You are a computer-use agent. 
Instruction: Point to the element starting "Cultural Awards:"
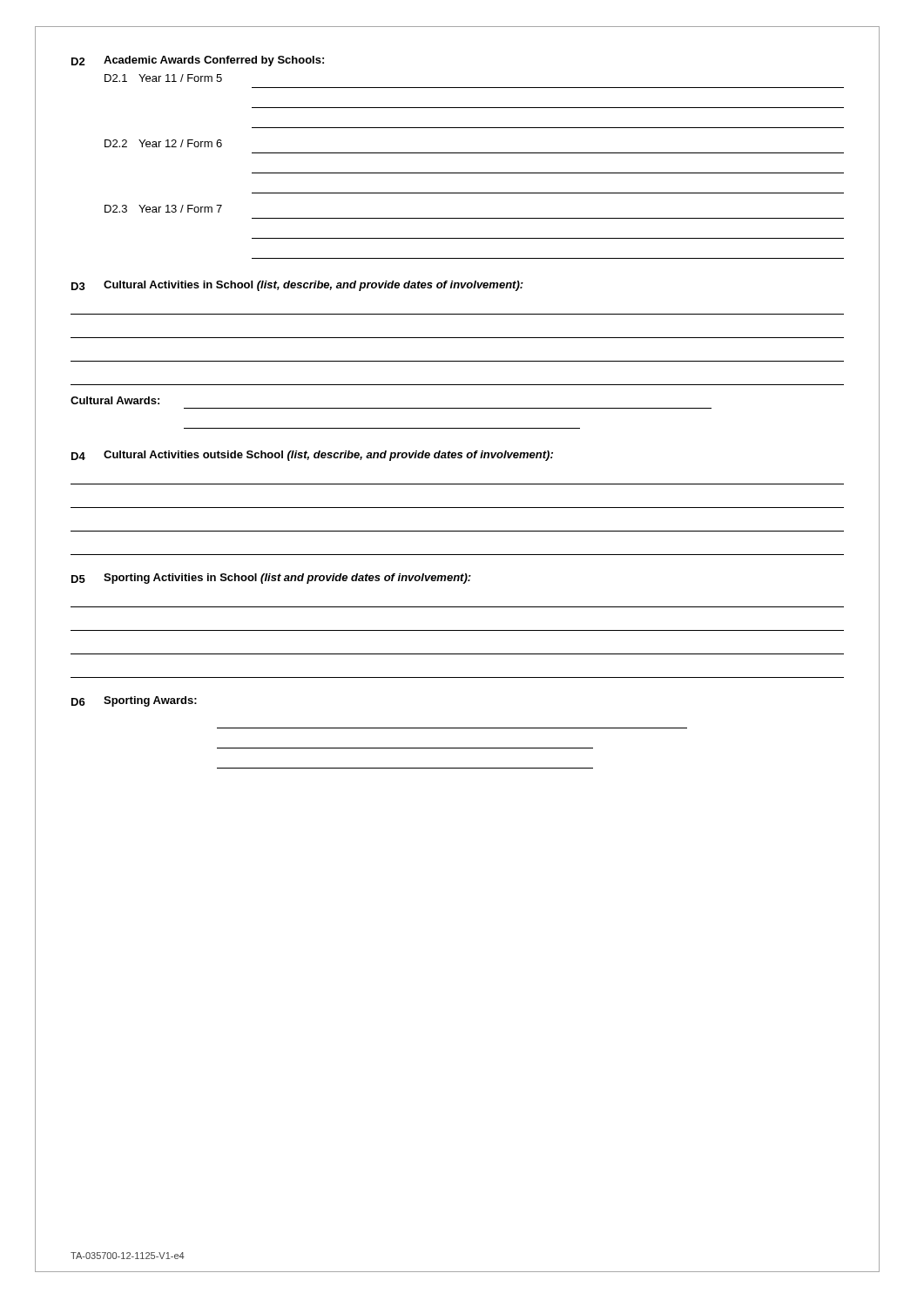click(x=457, y=412)
